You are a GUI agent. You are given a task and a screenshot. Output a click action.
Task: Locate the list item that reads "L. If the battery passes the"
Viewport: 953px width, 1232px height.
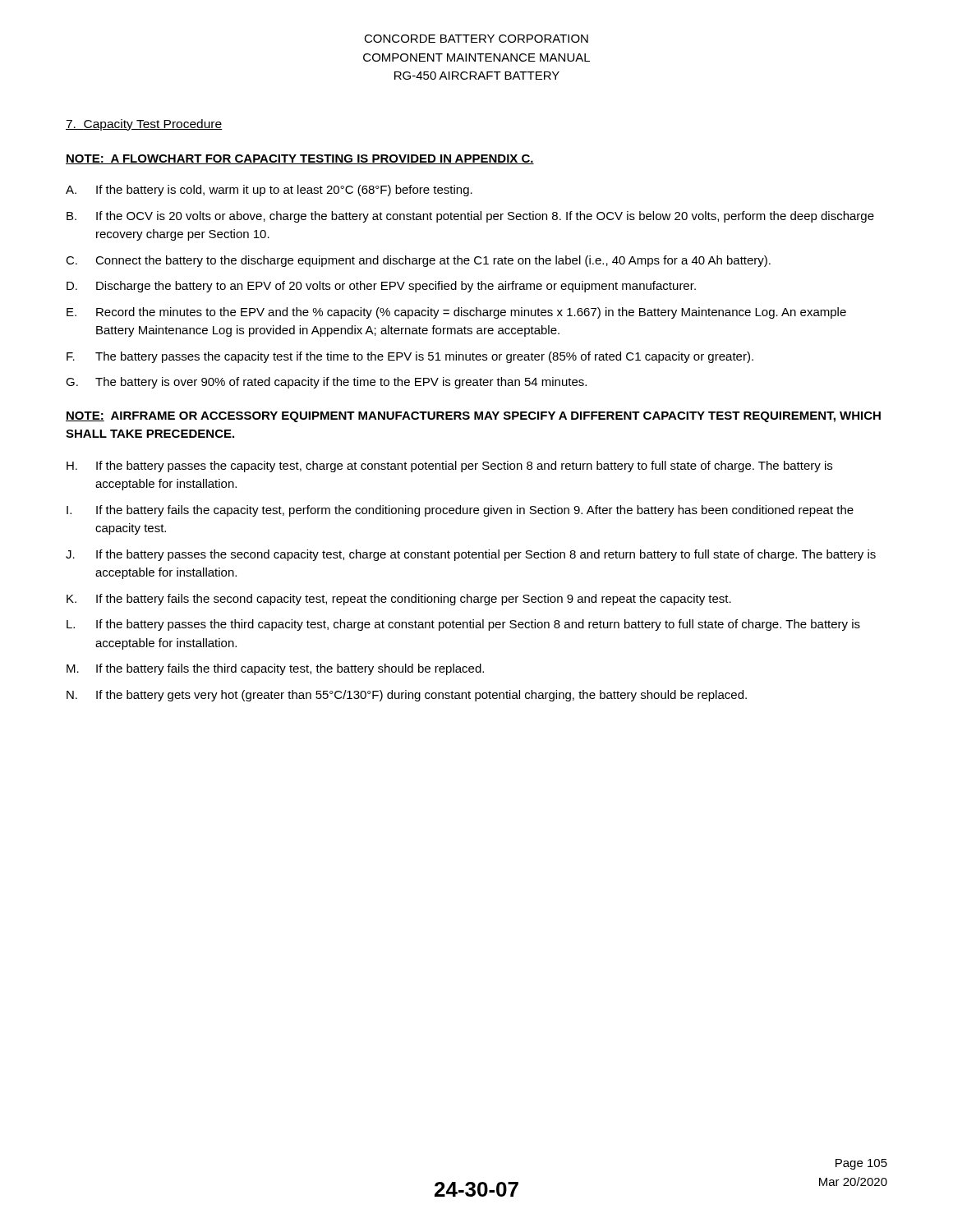tap(476, 634)
